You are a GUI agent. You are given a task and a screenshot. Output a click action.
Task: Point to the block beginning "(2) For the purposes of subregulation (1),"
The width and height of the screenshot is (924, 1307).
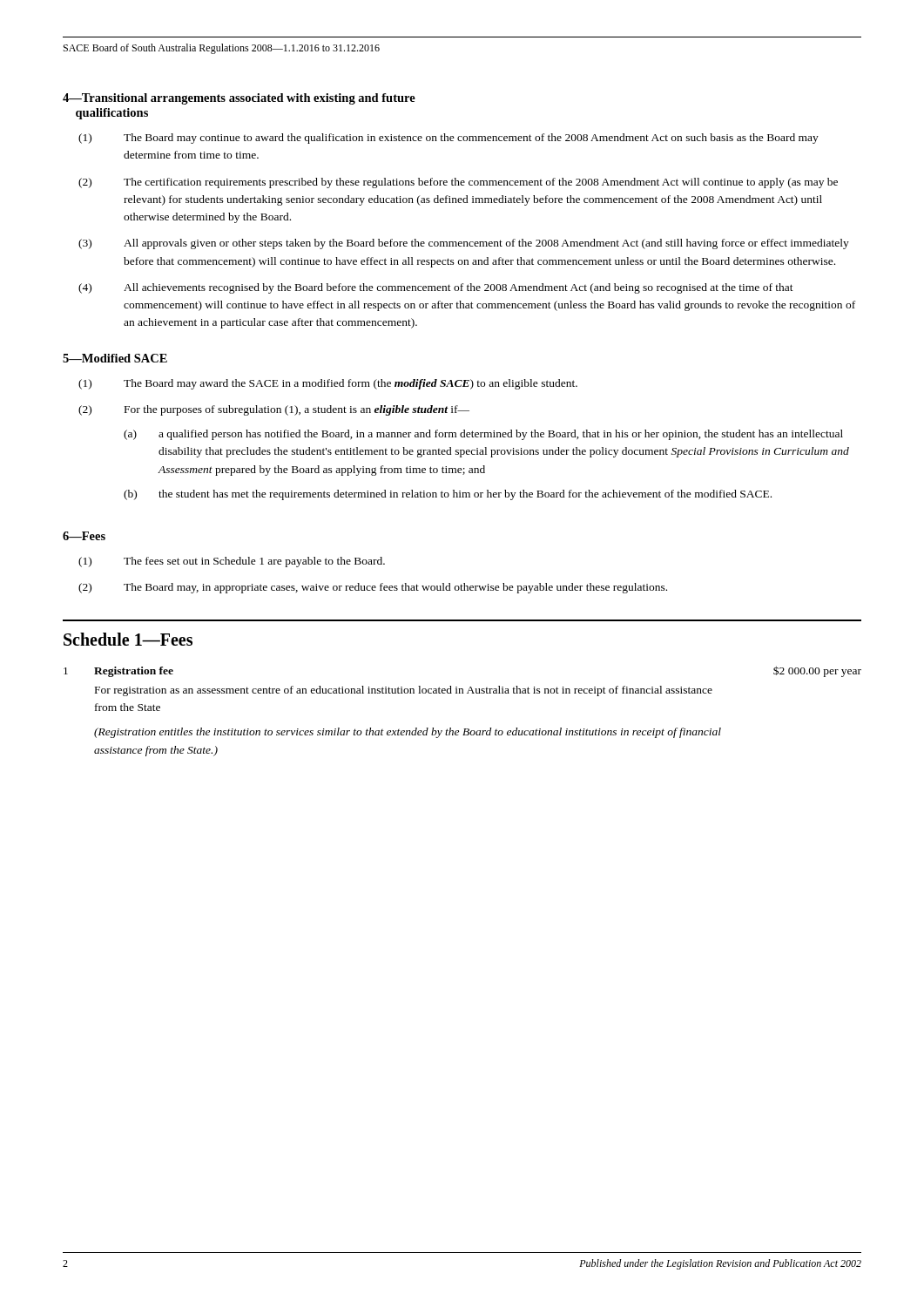pyautogui.click(x=462, y=455)
